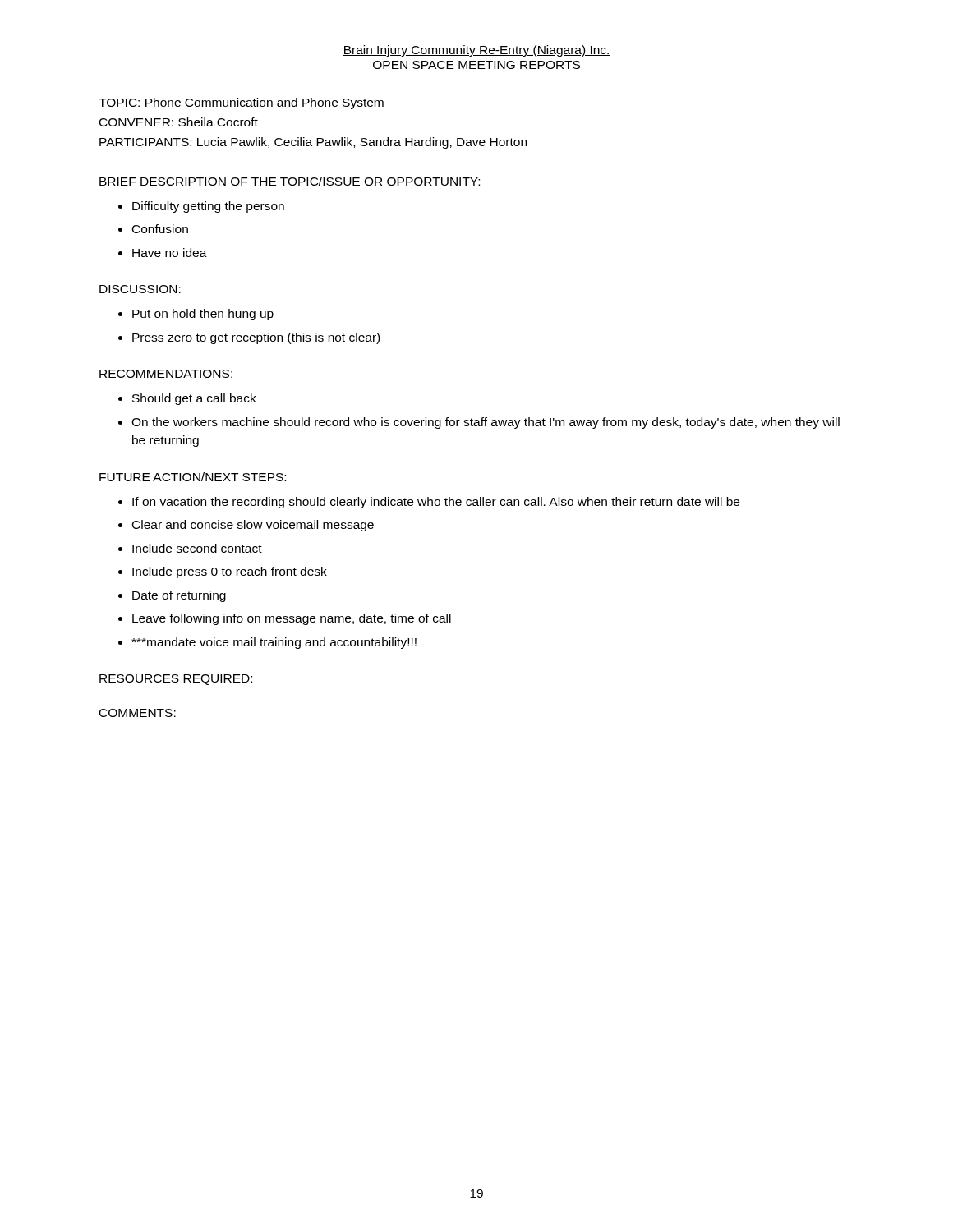Point to "Date of returning"
This screenshot has height=1232, width=953.
click(179, 595)
